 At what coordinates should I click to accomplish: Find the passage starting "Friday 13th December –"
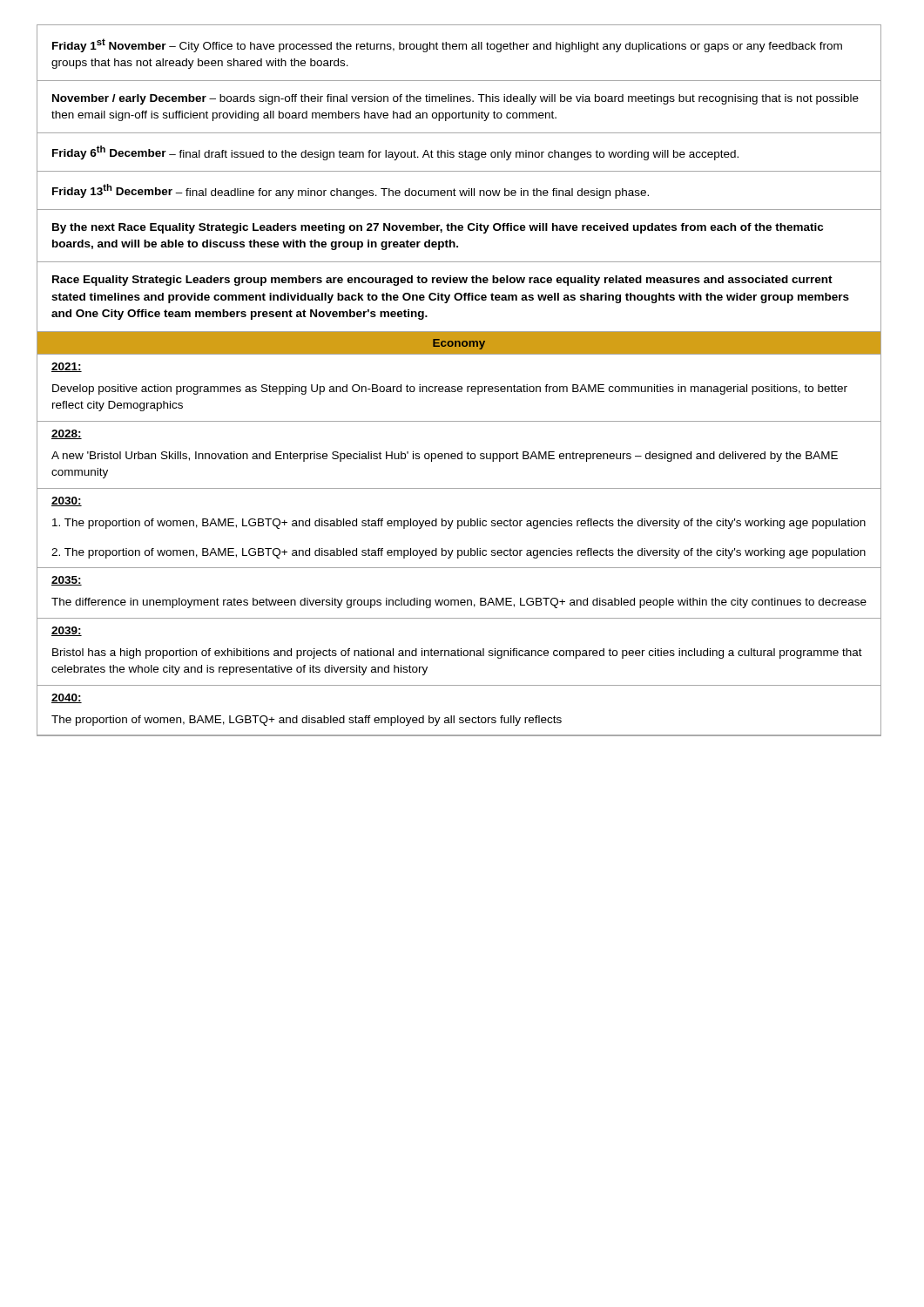pyautogui.click(x=351, y=190)
